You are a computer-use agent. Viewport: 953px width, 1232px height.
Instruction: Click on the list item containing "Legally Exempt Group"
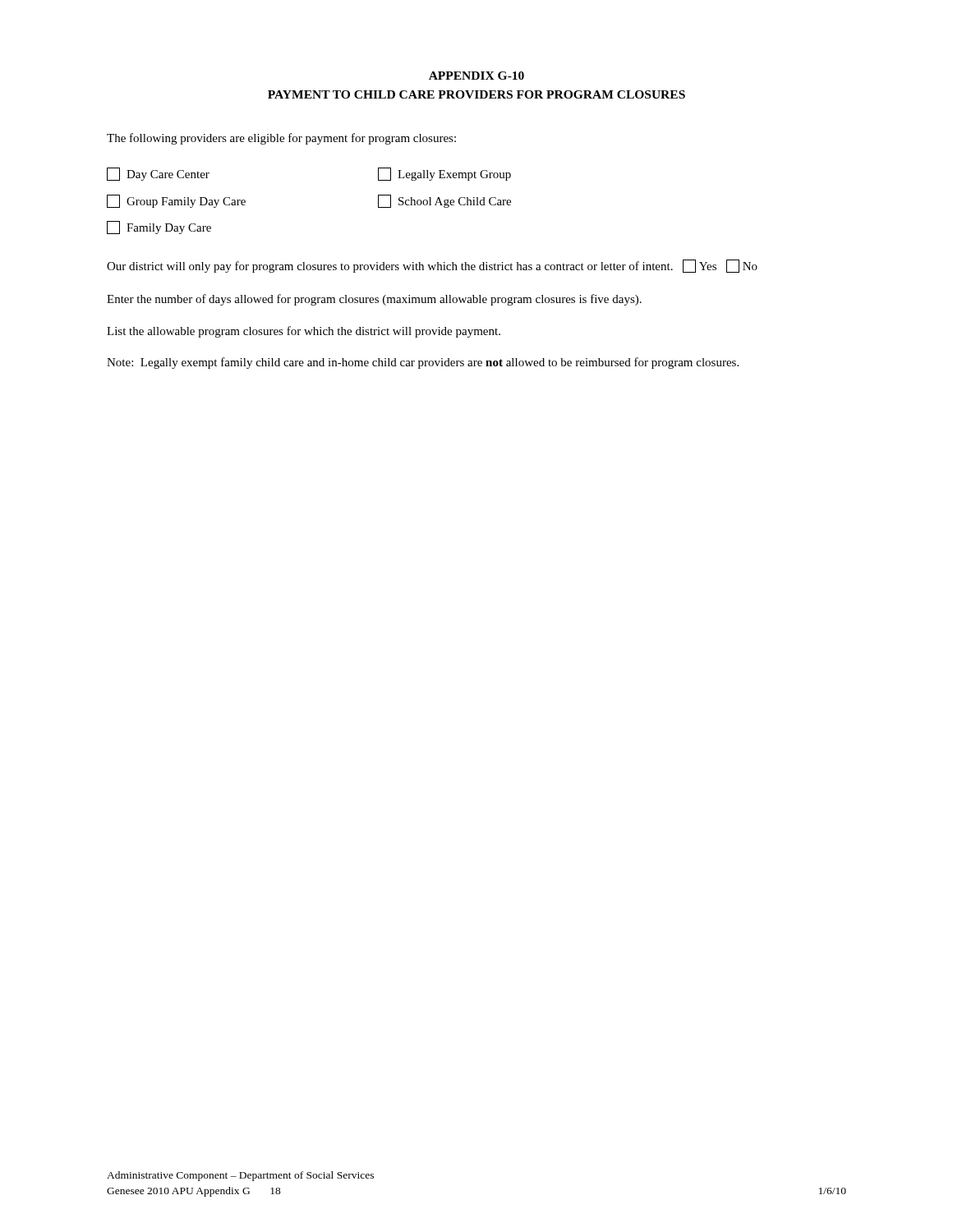[445, 174]
